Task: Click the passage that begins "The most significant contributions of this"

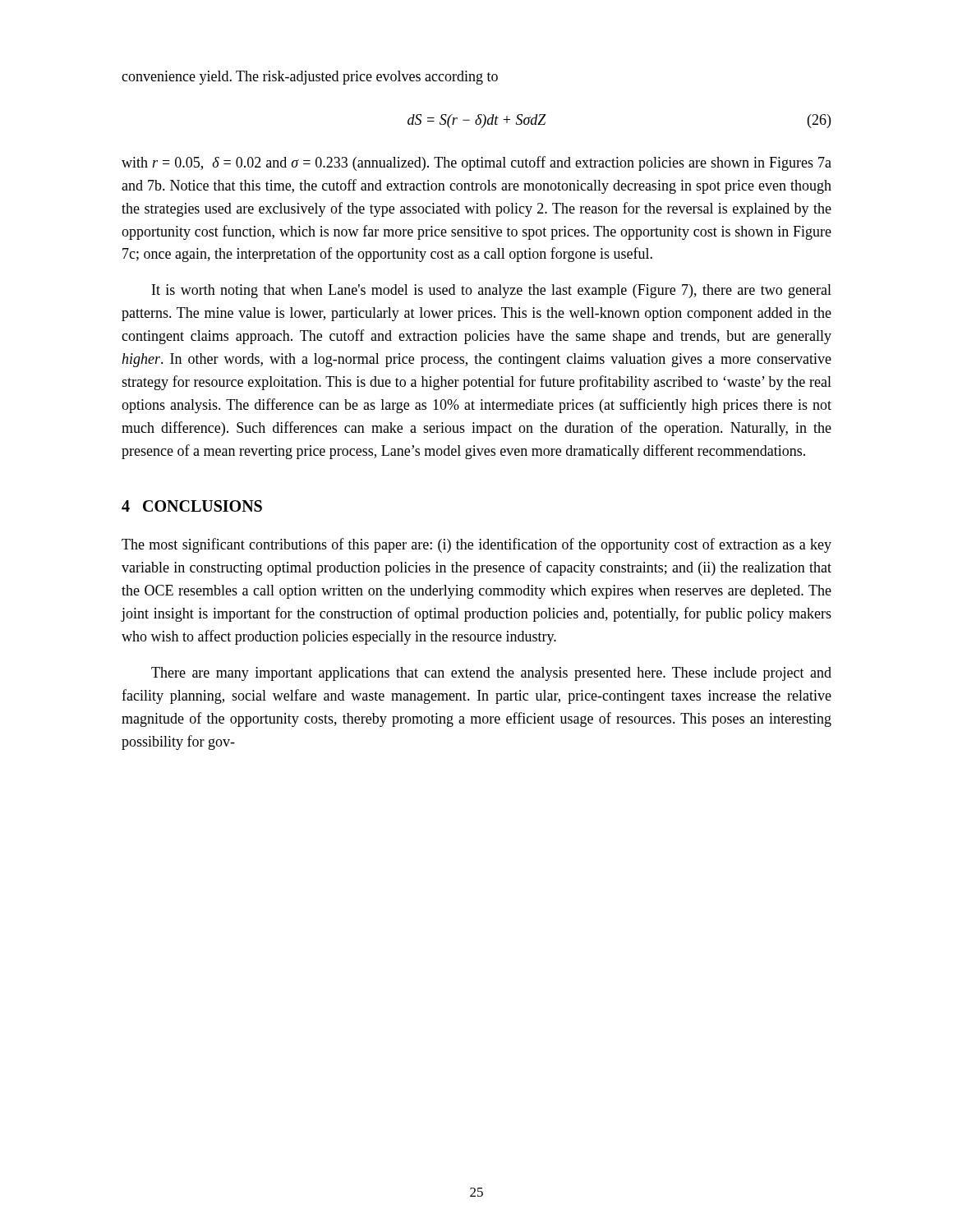Action: pos(476,591)
